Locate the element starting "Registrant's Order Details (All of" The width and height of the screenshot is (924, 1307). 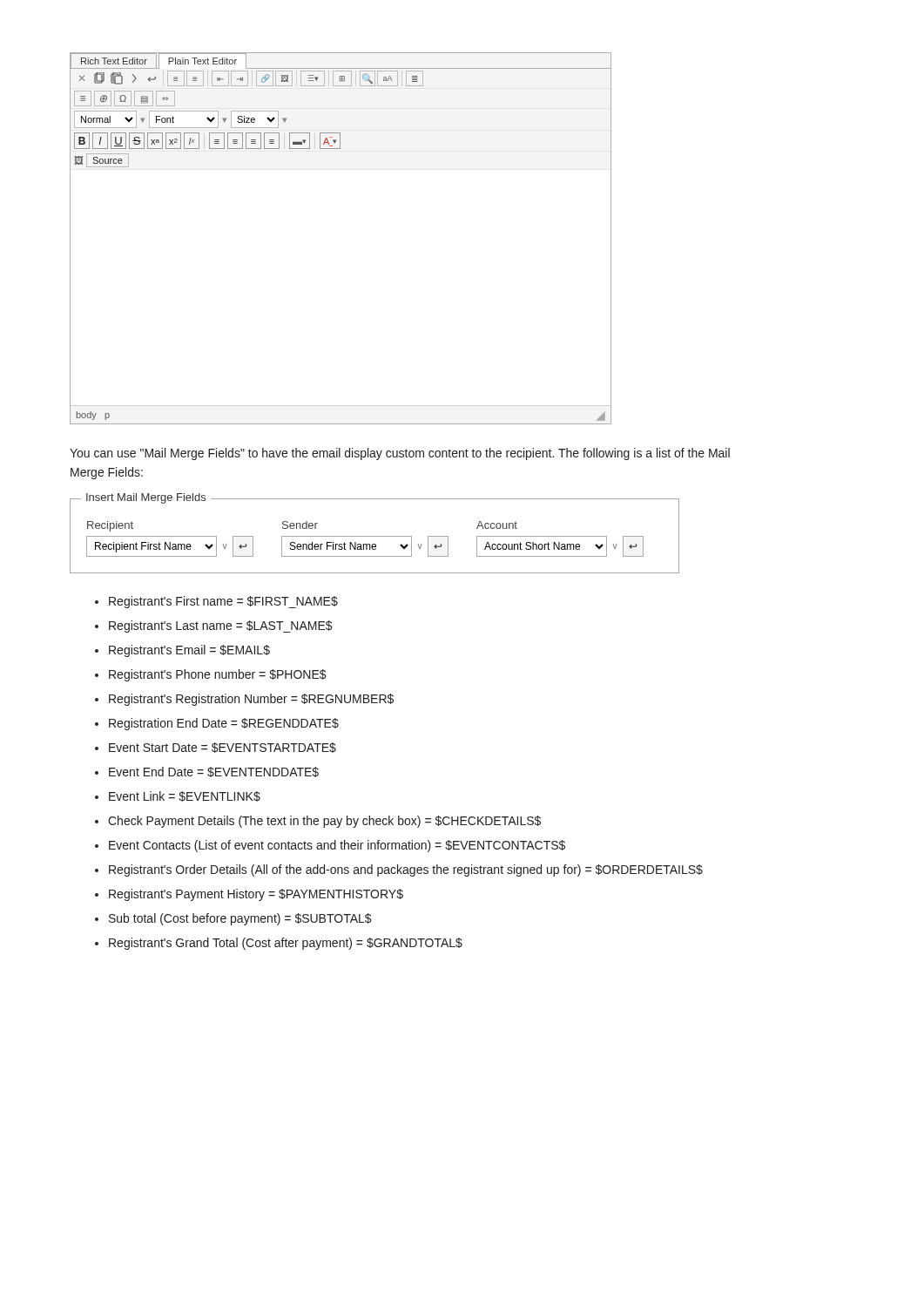(x=405, y=869)
